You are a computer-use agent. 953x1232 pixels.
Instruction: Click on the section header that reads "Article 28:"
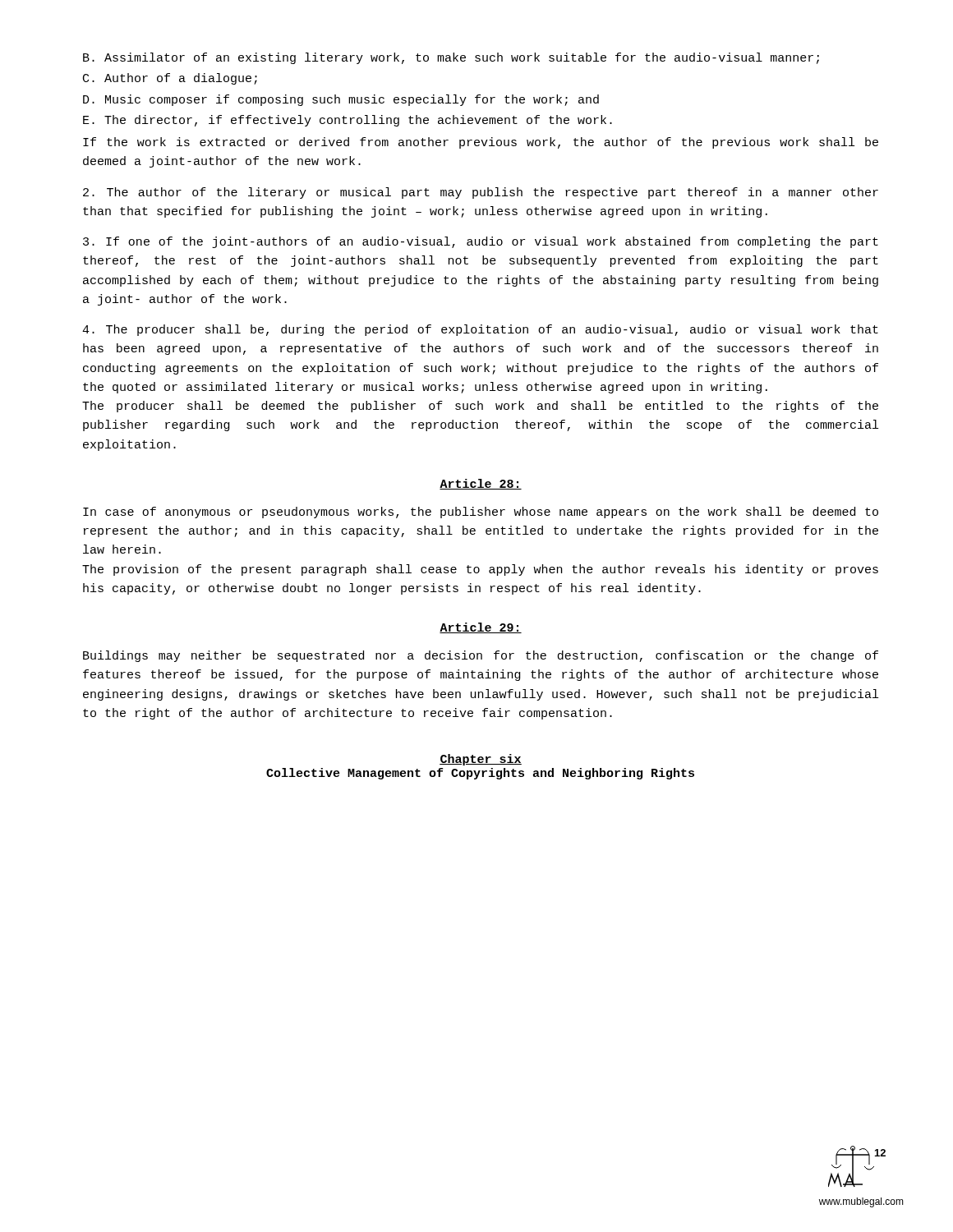point(481,485)
